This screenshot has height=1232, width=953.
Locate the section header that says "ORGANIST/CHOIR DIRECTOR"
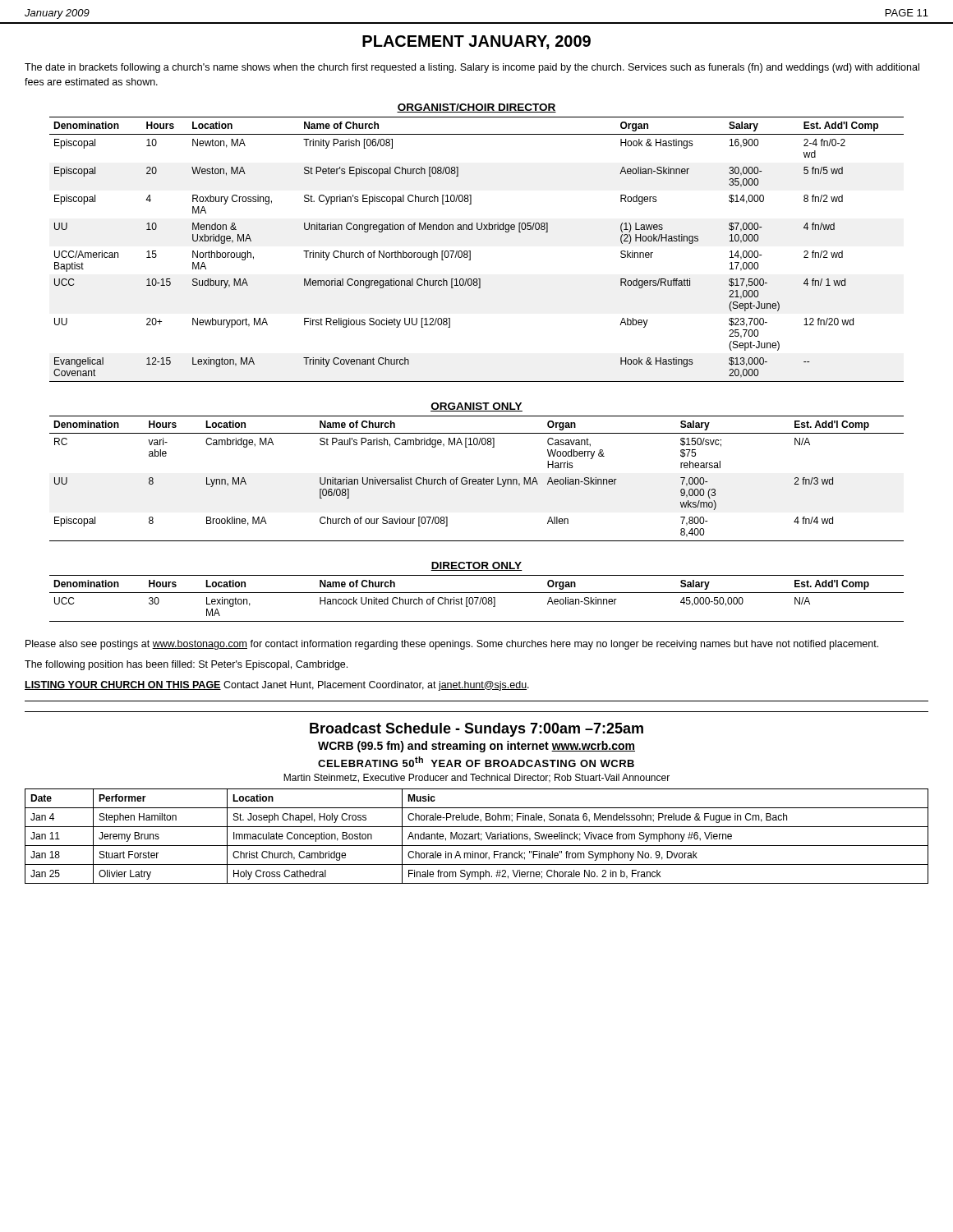pyautogui.click(x=476, y=107)
